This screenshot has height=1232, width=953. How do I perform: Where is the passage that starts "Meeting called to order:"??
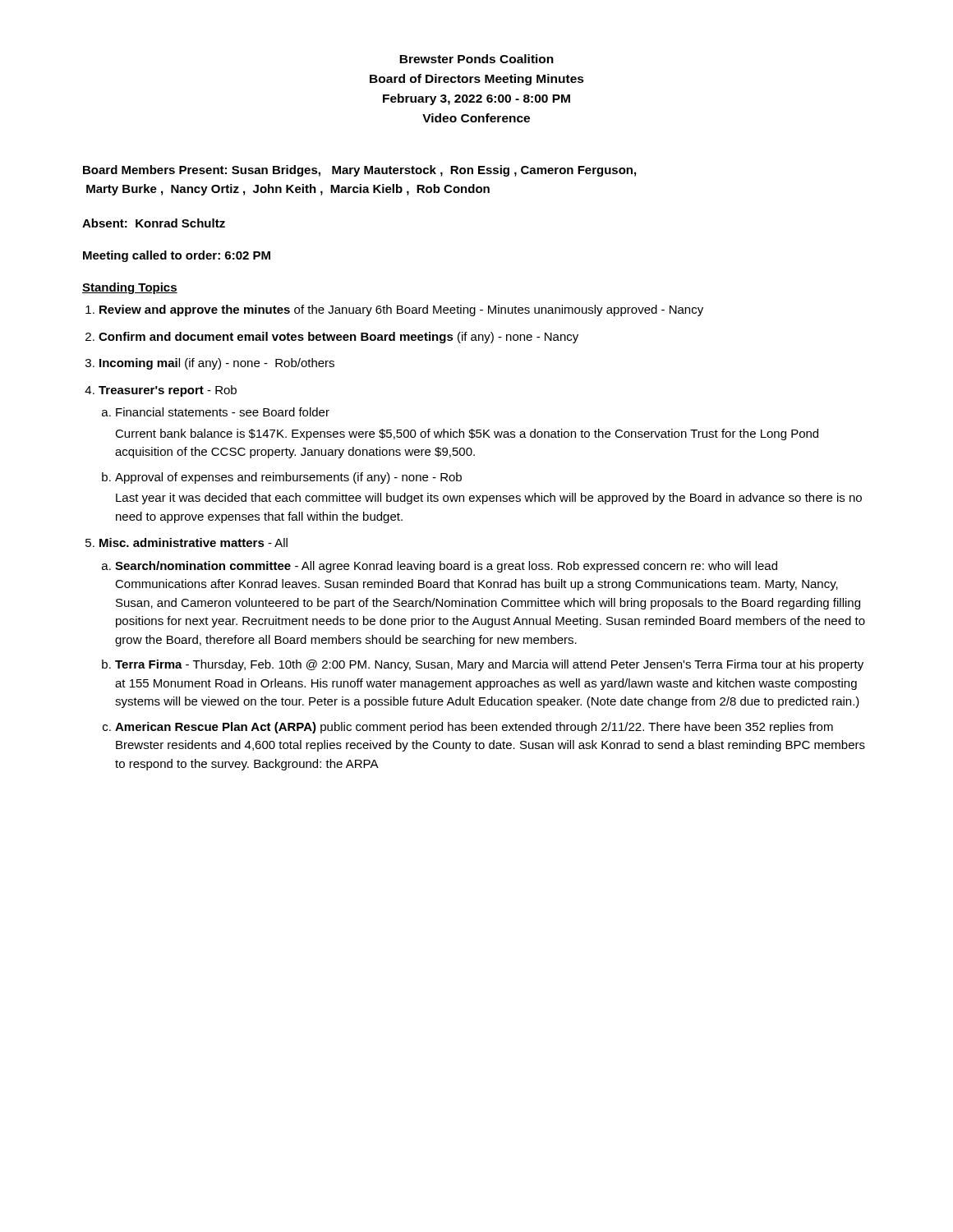pyautogui.click(x=177, y=255)
